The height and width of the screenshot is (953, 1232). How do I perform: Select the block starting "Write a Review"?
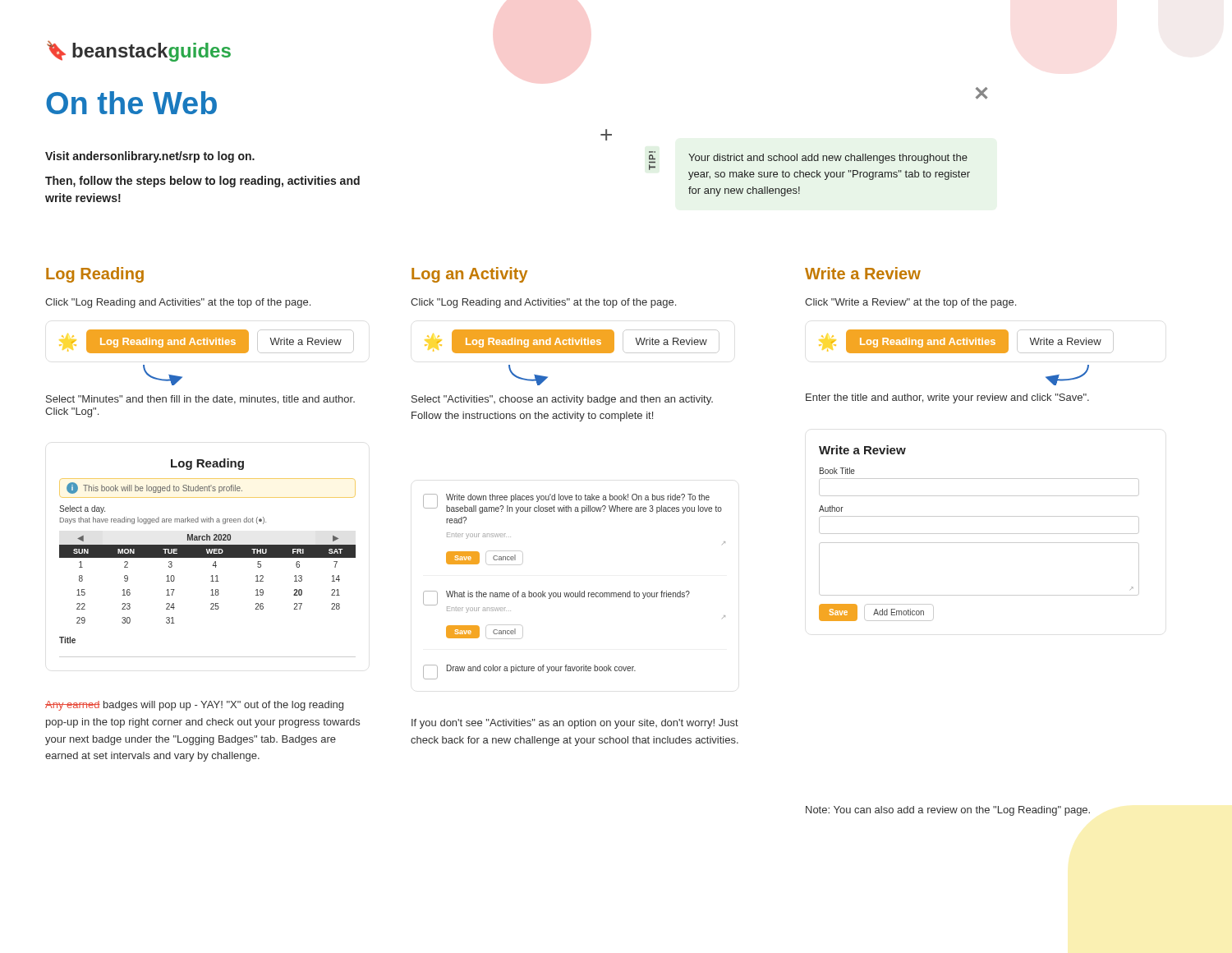[863, 274]
